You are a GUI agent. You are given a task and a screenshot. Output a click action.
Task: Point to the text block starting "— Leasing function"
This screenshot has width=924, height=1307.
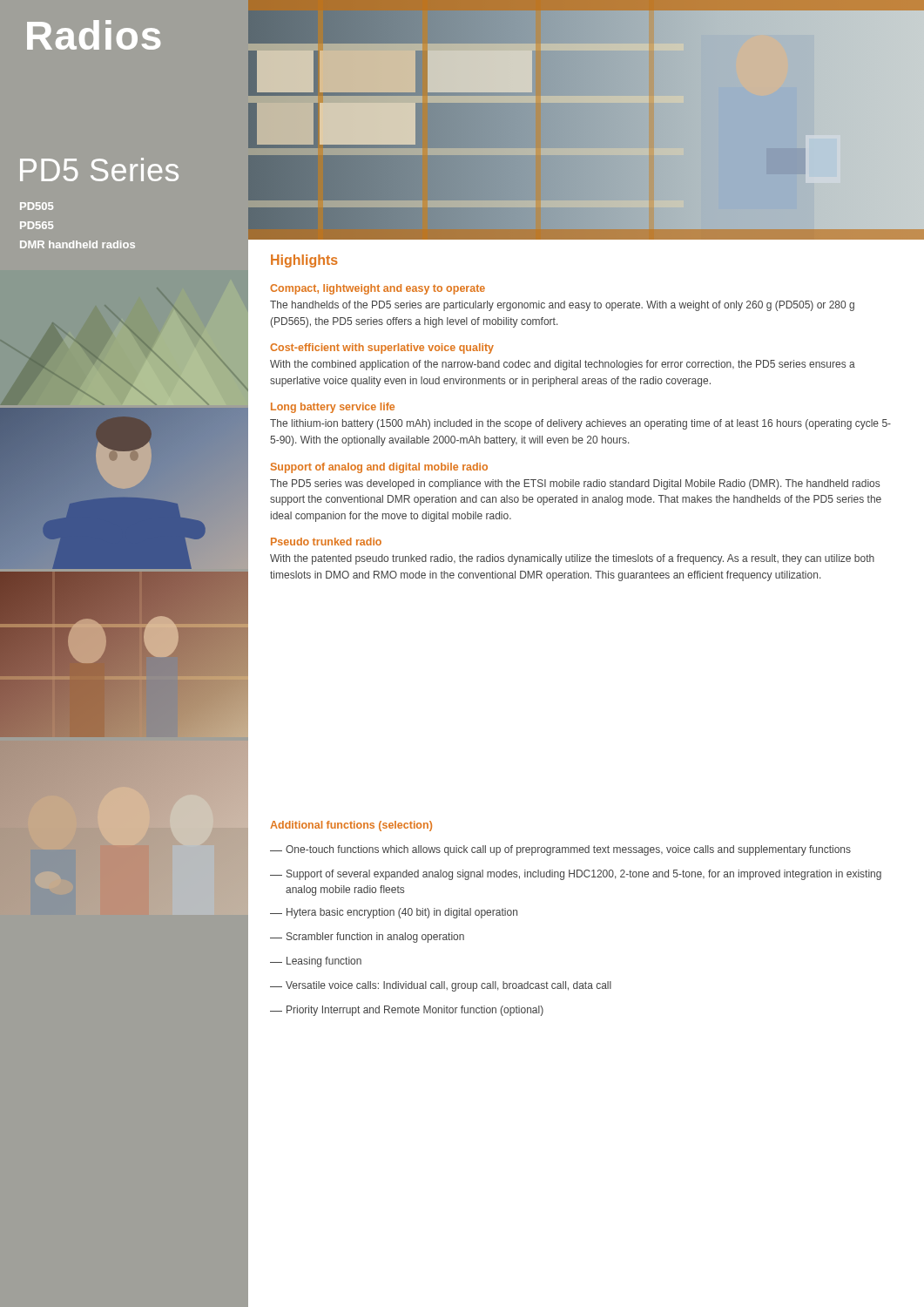tap(316, 962)
